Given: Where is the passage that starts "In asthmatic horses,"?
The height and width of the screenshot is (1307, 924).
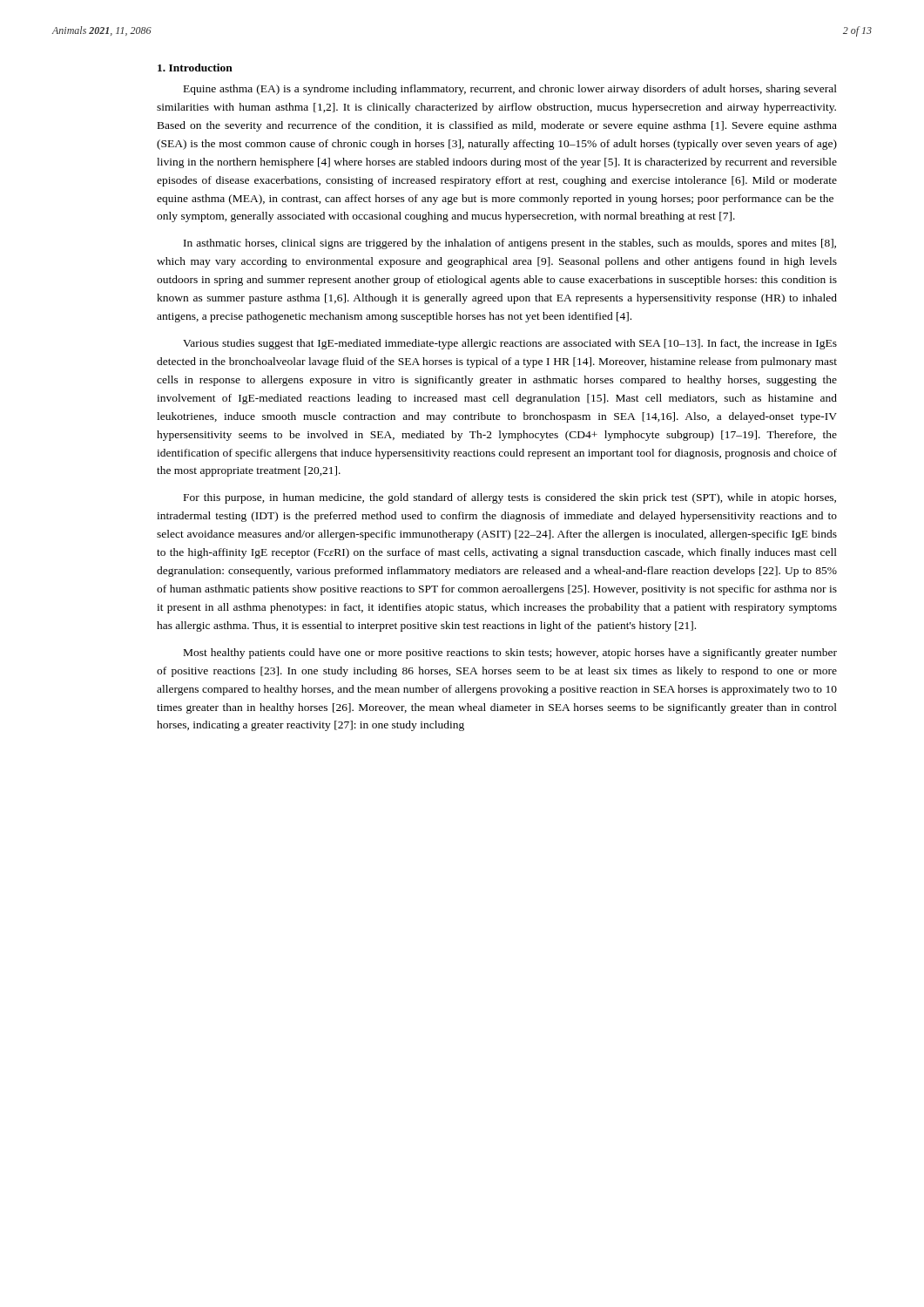Looking at the screenshot, I should coord(497,279).
